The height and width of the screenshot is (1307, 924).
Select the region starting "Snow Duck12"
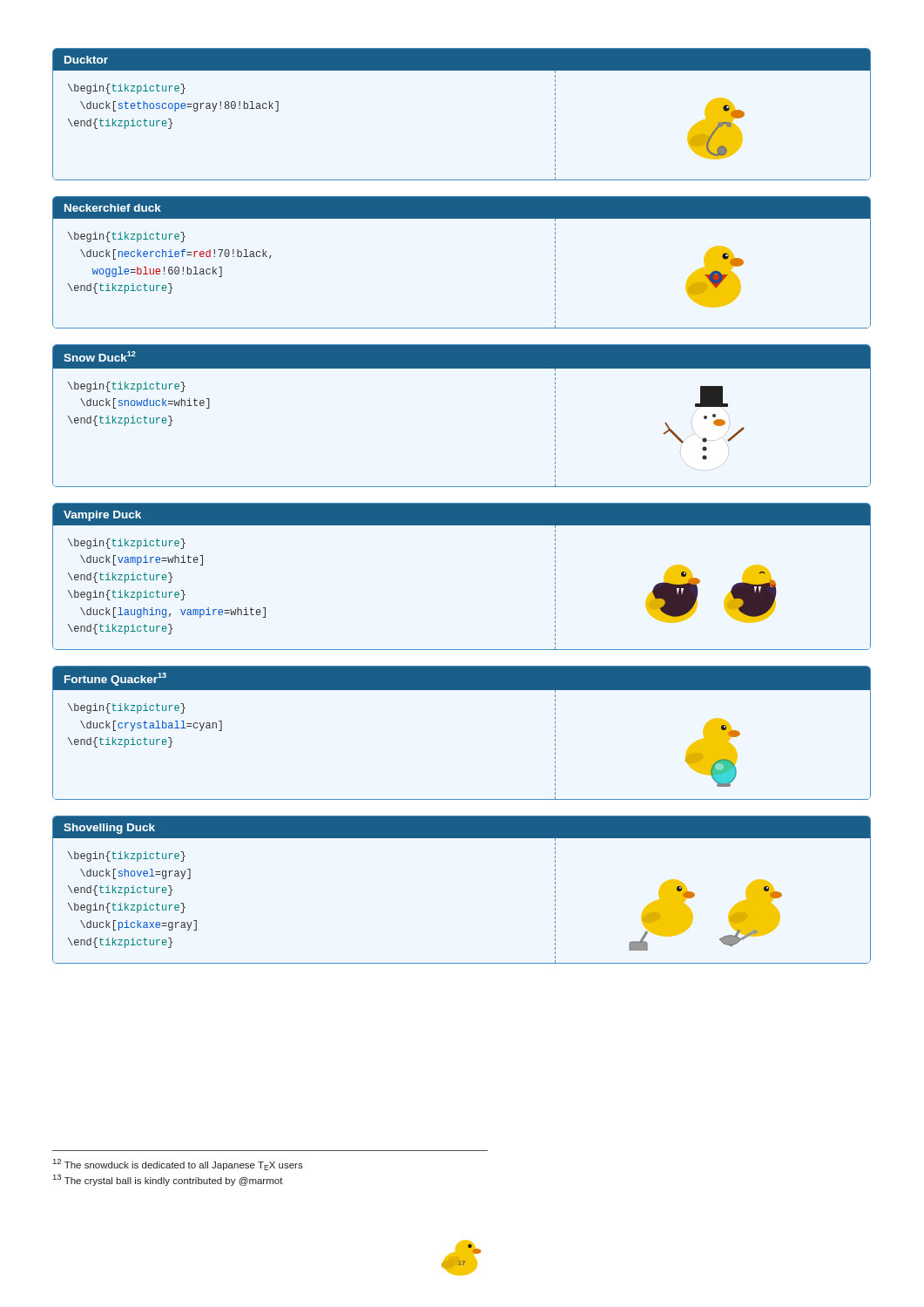[x=100, y=357]
